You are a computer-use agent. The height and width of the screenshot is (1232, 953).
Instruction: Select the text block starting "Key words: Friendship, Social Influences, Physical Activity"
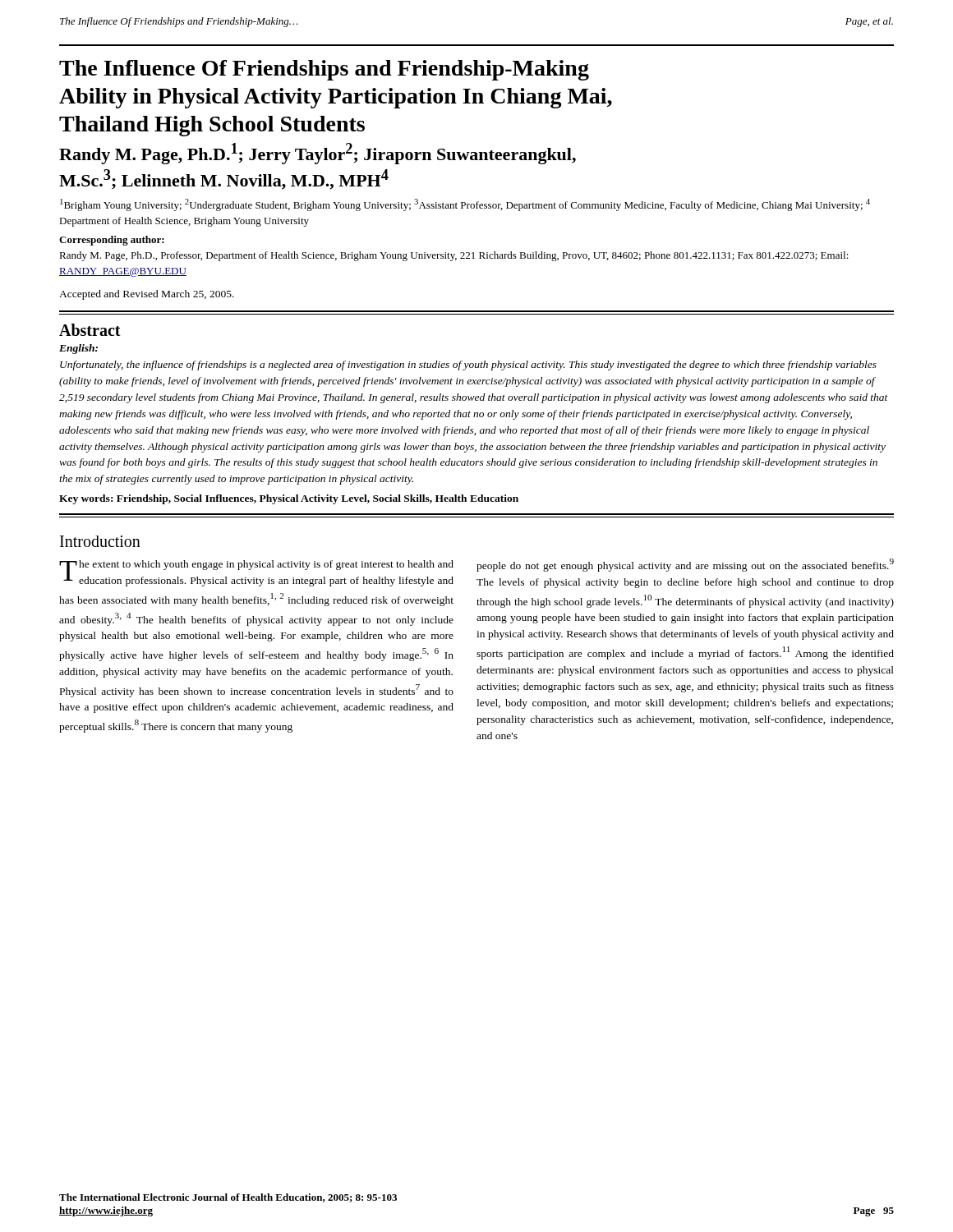tap(289, 498)
